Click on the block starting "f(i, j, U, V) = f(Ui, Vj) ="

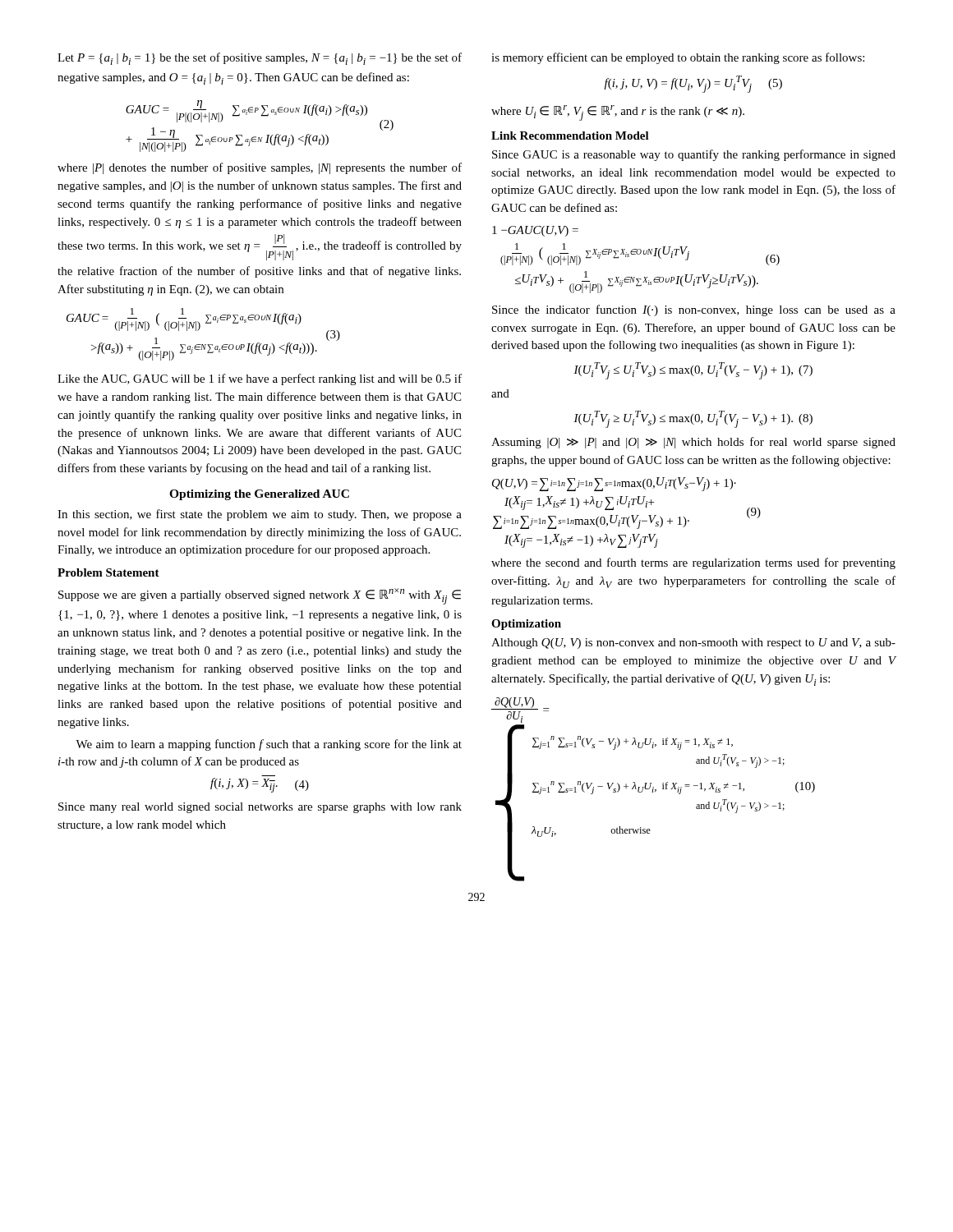[x=693, y=83]
